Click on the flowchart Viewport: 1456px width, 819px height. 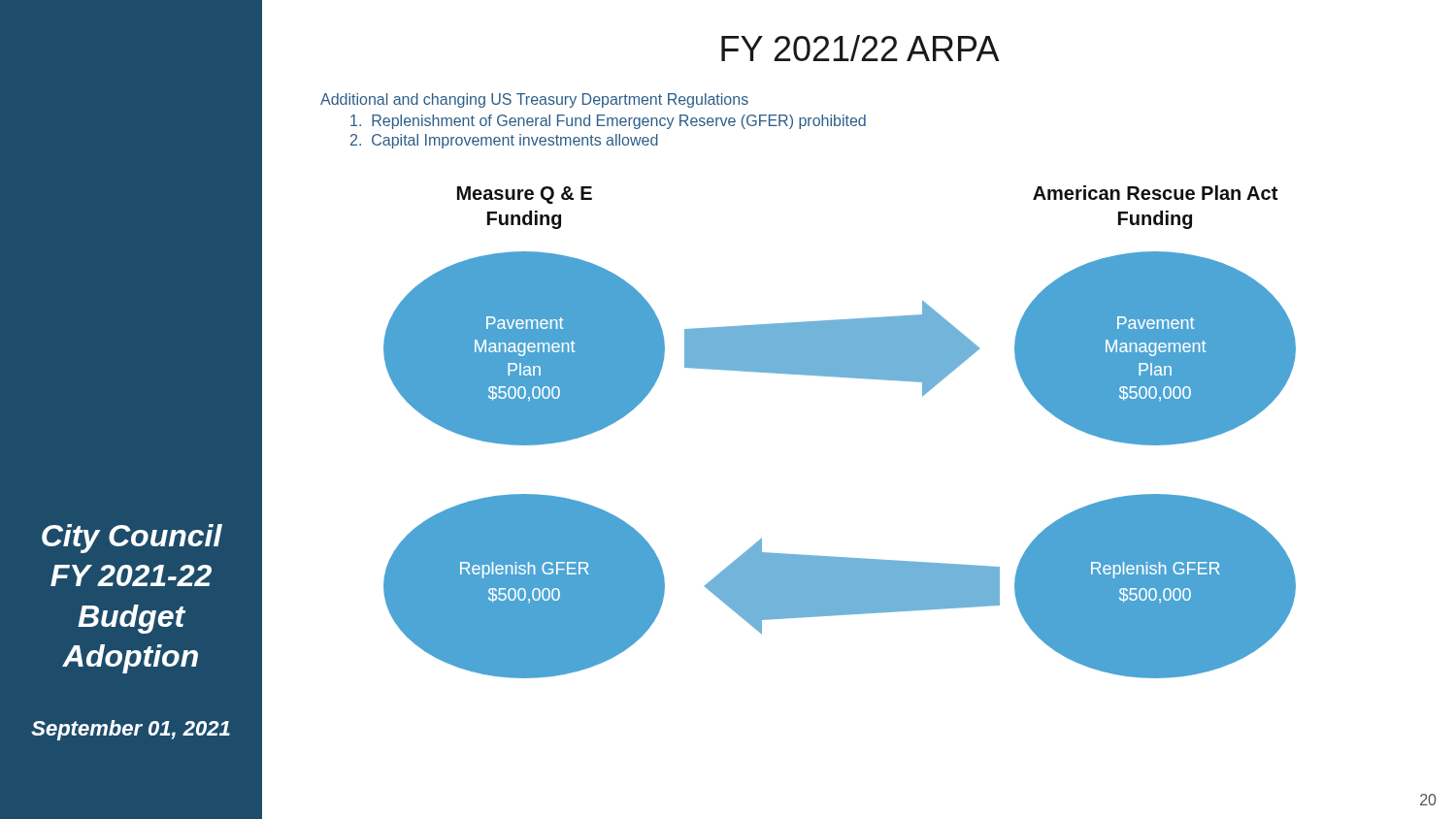click(854, 441)
